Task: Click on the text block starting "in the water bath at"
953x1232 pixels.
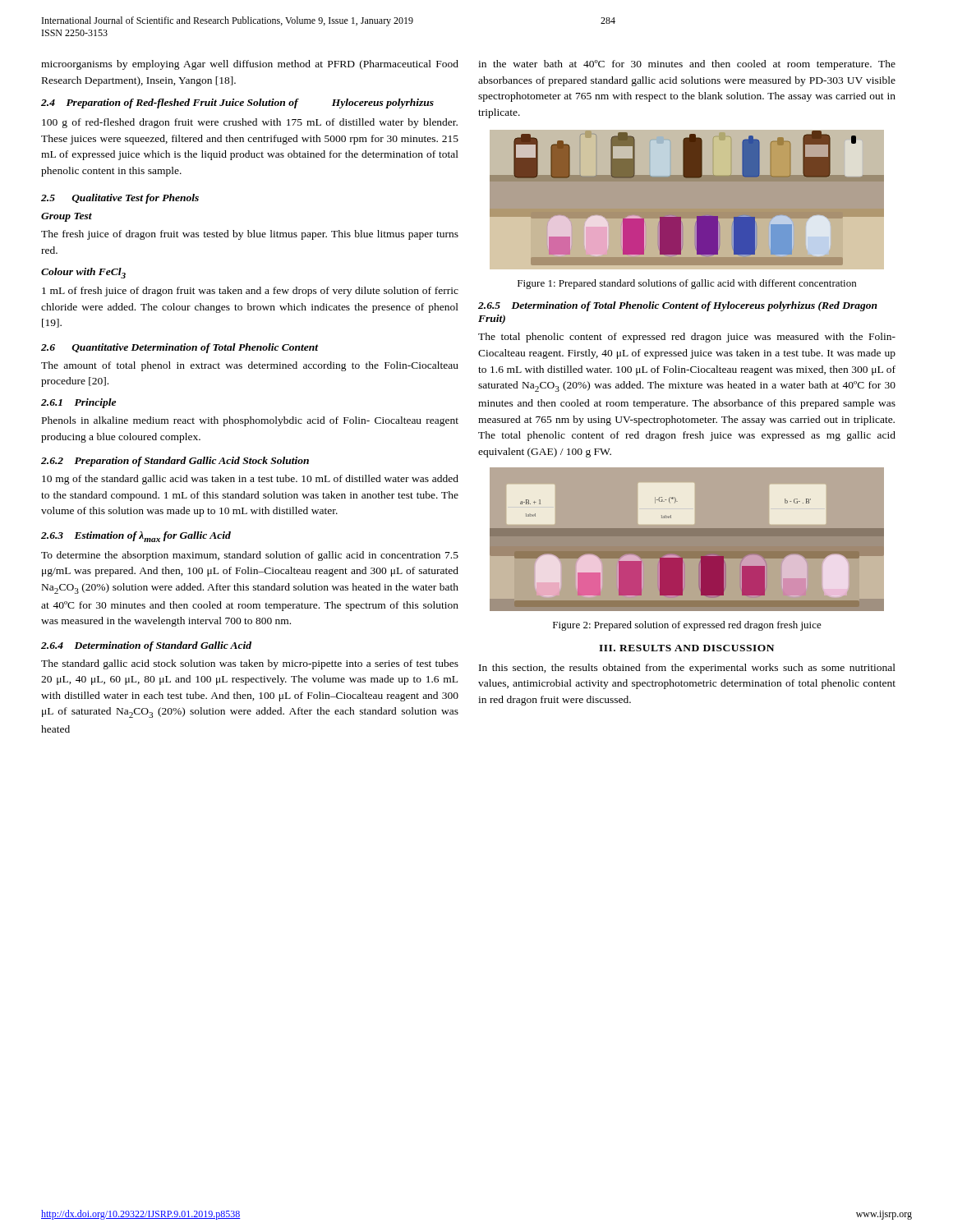Action: 687,88
